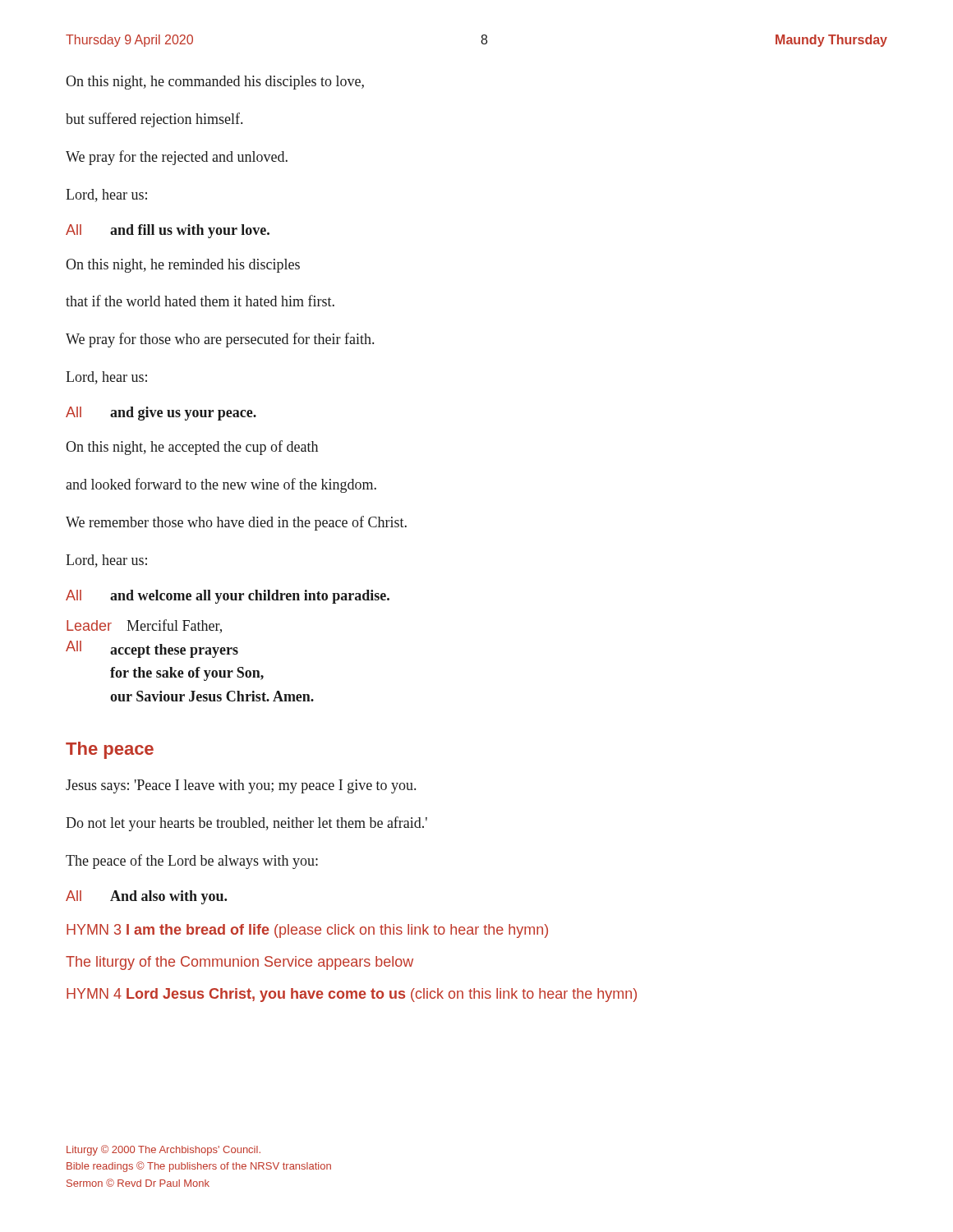Click where it says "All And also with you."

(147, 896)
